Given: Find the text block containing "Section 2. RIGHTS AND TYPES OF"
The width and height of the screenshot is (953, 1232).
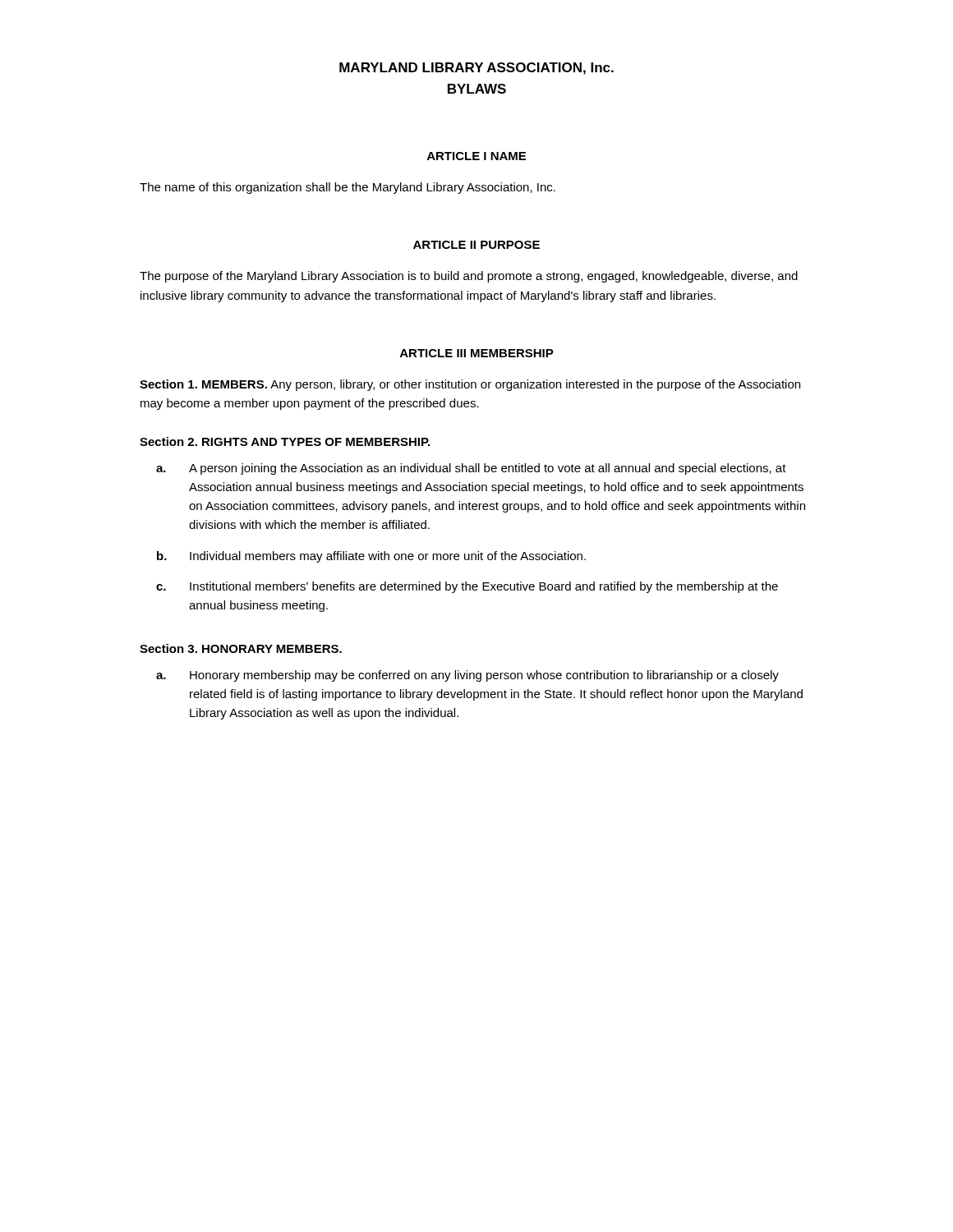Looking at the screenshot, I should [285, 442].
